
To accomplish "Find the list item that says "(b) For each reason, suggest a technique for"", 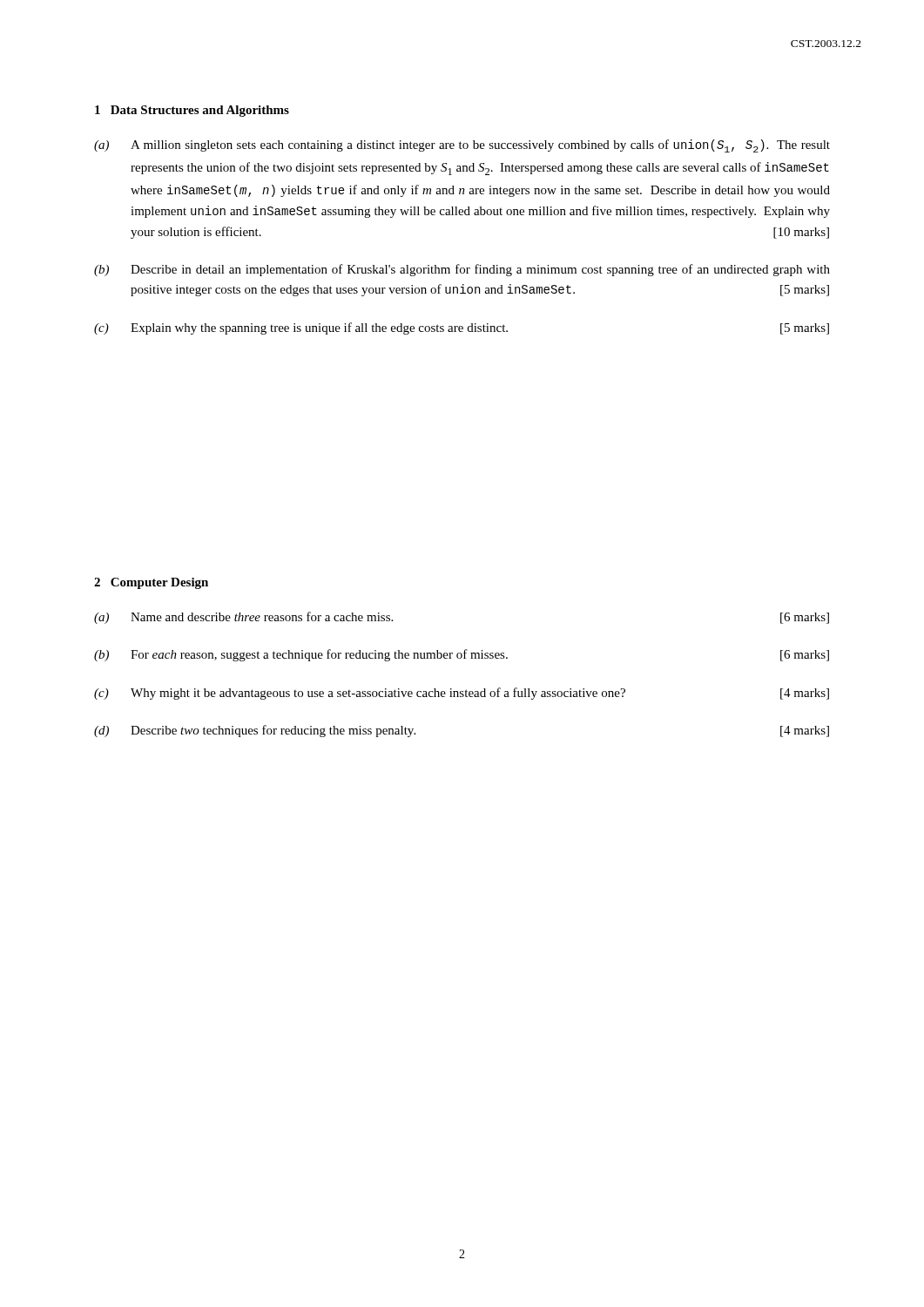I will [462, 655].
